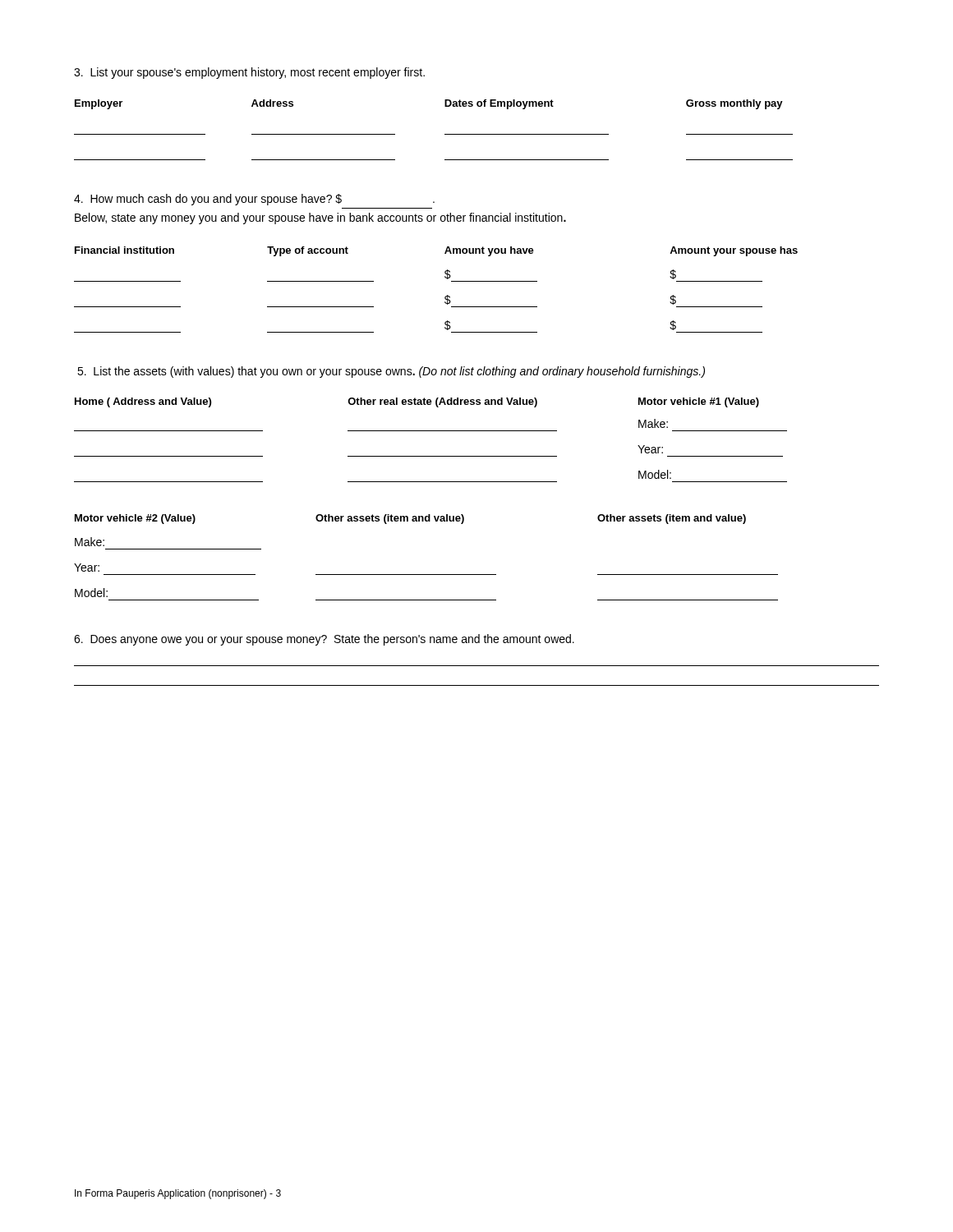Navigate to the element starting "3. List your spouse's"
Screen dimensions: 1232x953
(250, 72)
